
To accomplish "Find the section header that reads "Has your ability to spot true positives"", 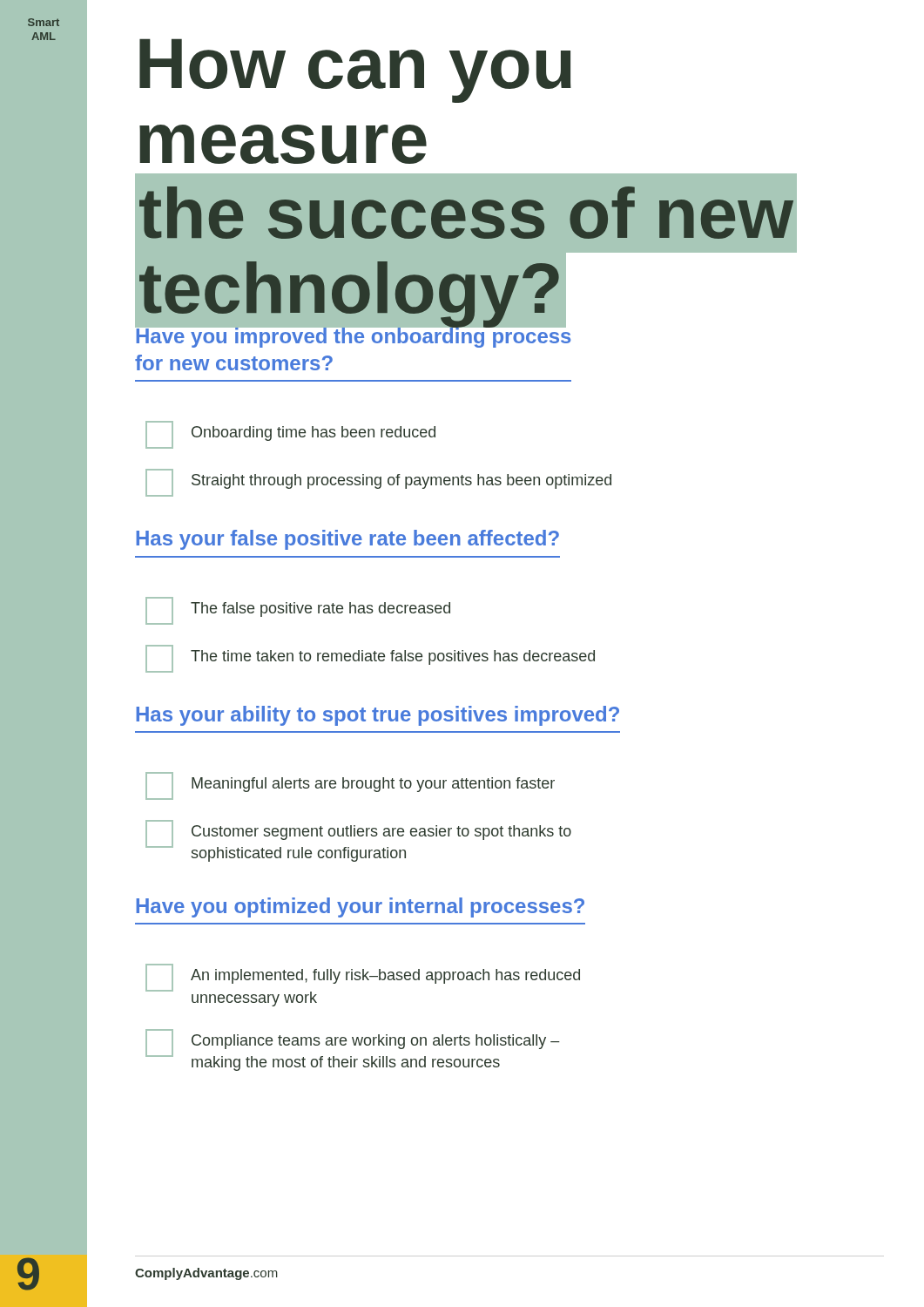I will [378, 716].
